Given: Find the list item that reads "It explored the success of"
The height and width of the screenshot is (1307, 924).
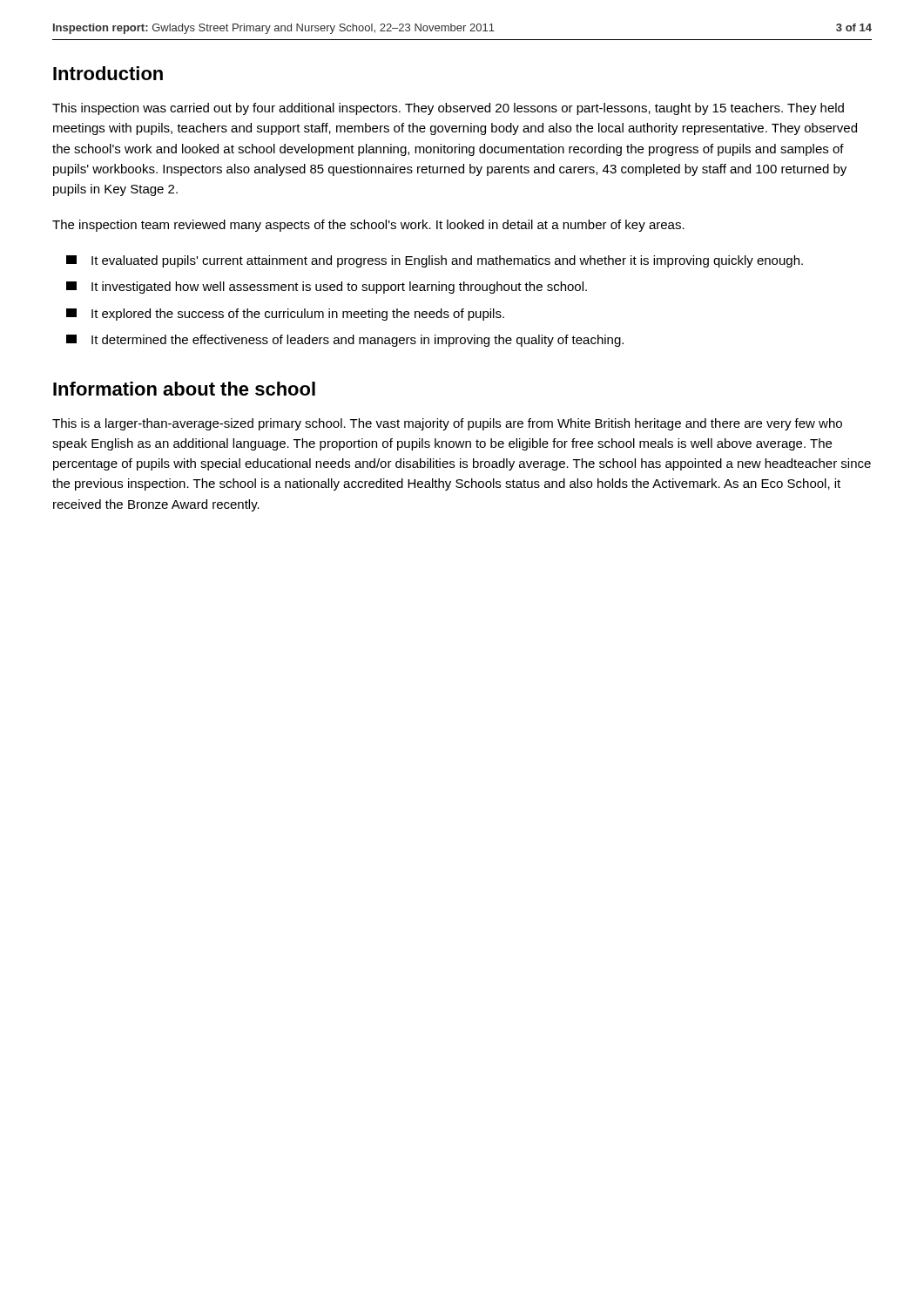Looking at the screenshot, I should 469,313.
